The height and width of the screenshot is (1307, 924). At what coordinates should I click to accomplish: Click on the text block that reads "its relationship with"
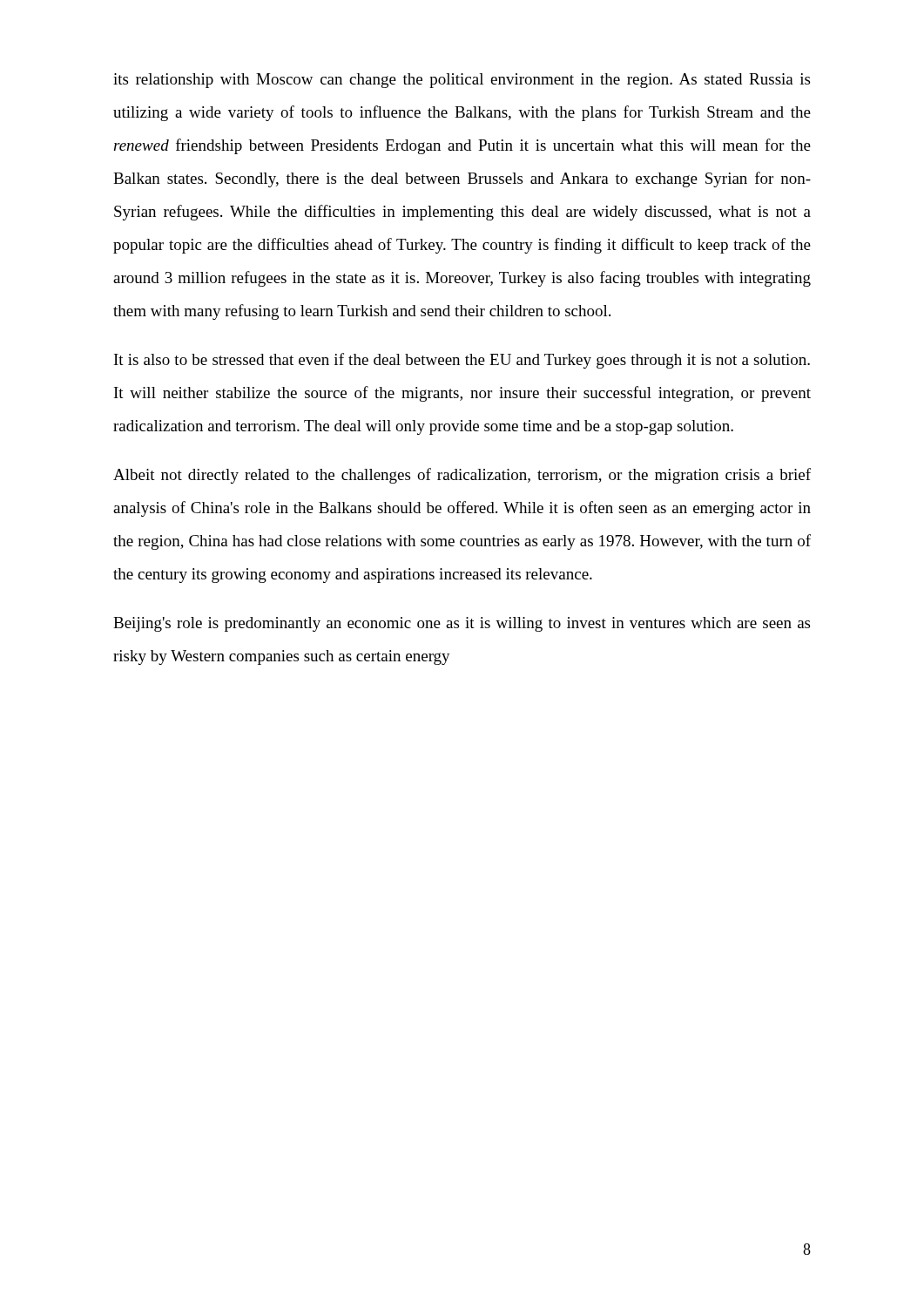pos(462,81)
